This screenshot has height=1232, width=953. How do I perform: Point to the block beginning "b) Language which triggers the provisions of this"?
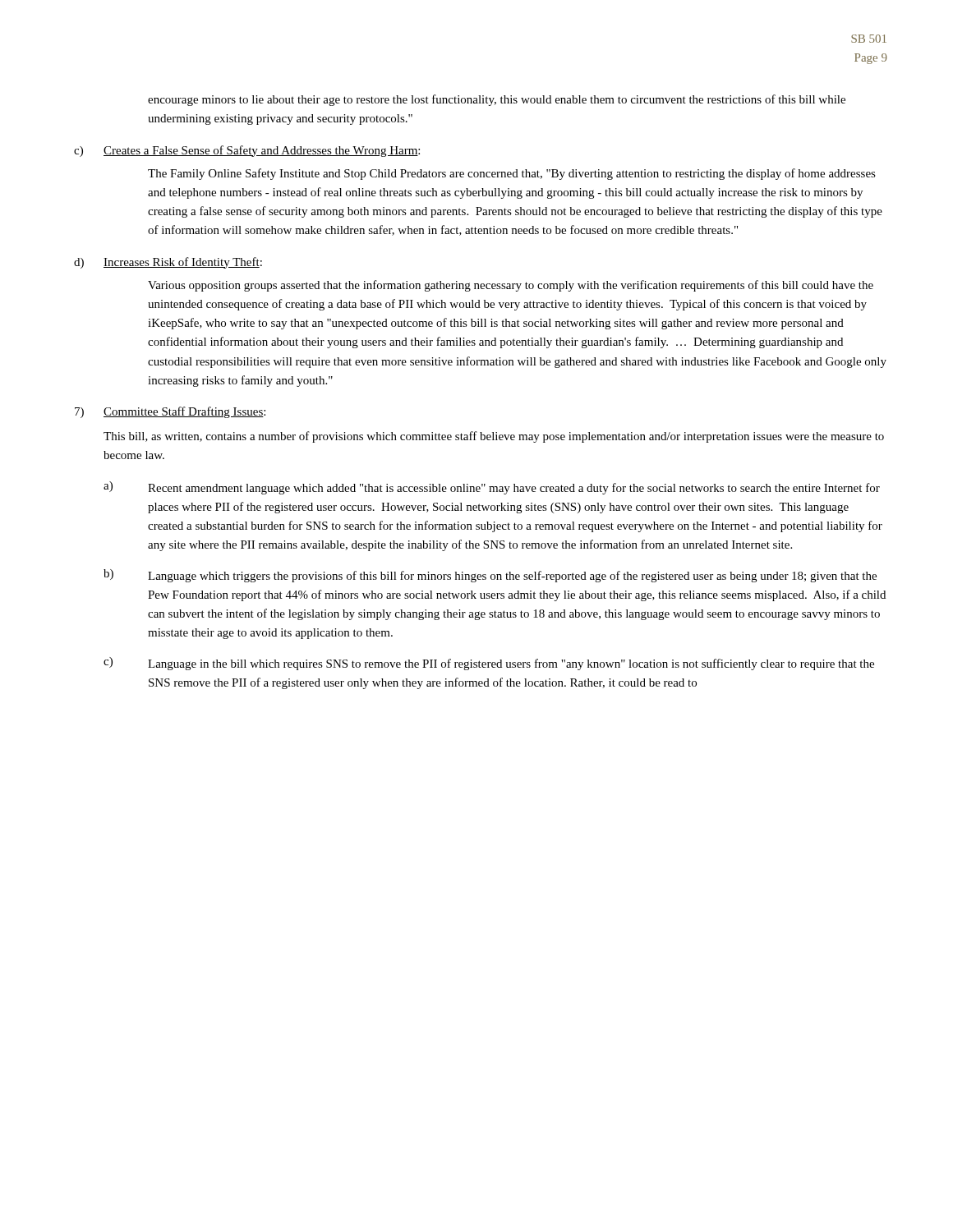(495, 605)
